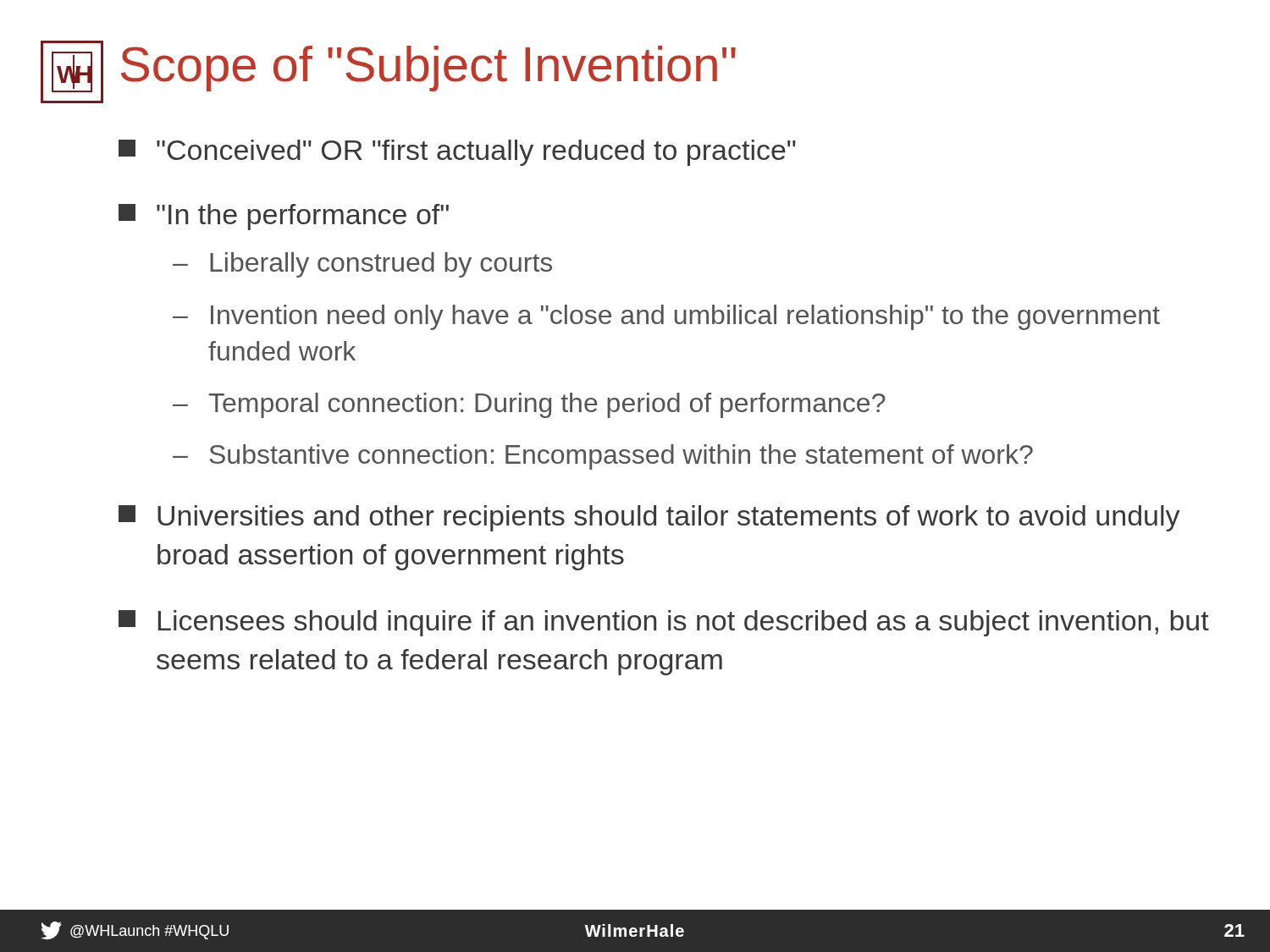Locate the block starting "Universities and other recipients should tailor"

coord(669,536)
